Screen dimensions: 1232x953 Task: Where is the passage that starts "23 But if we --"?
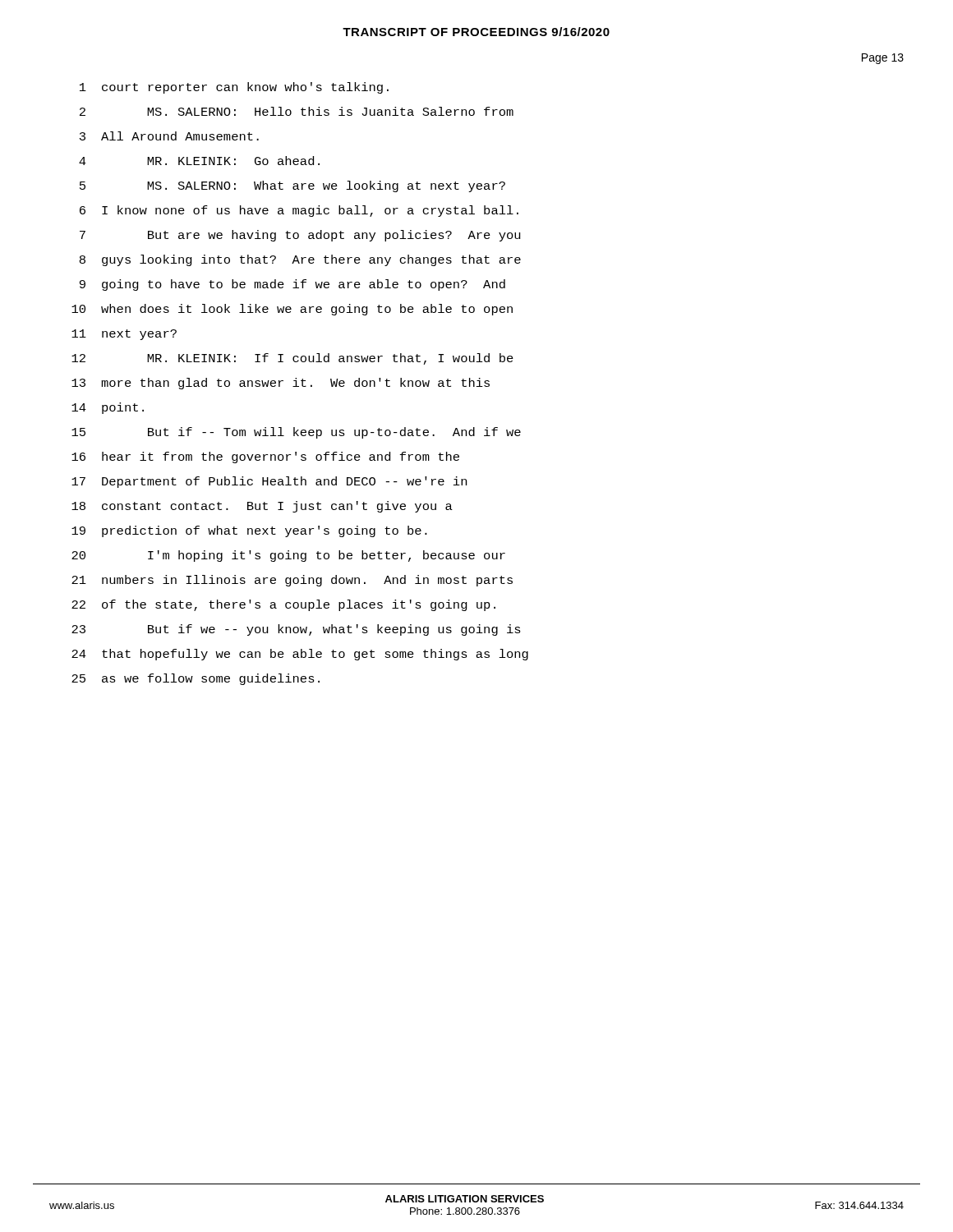point(476,630)
